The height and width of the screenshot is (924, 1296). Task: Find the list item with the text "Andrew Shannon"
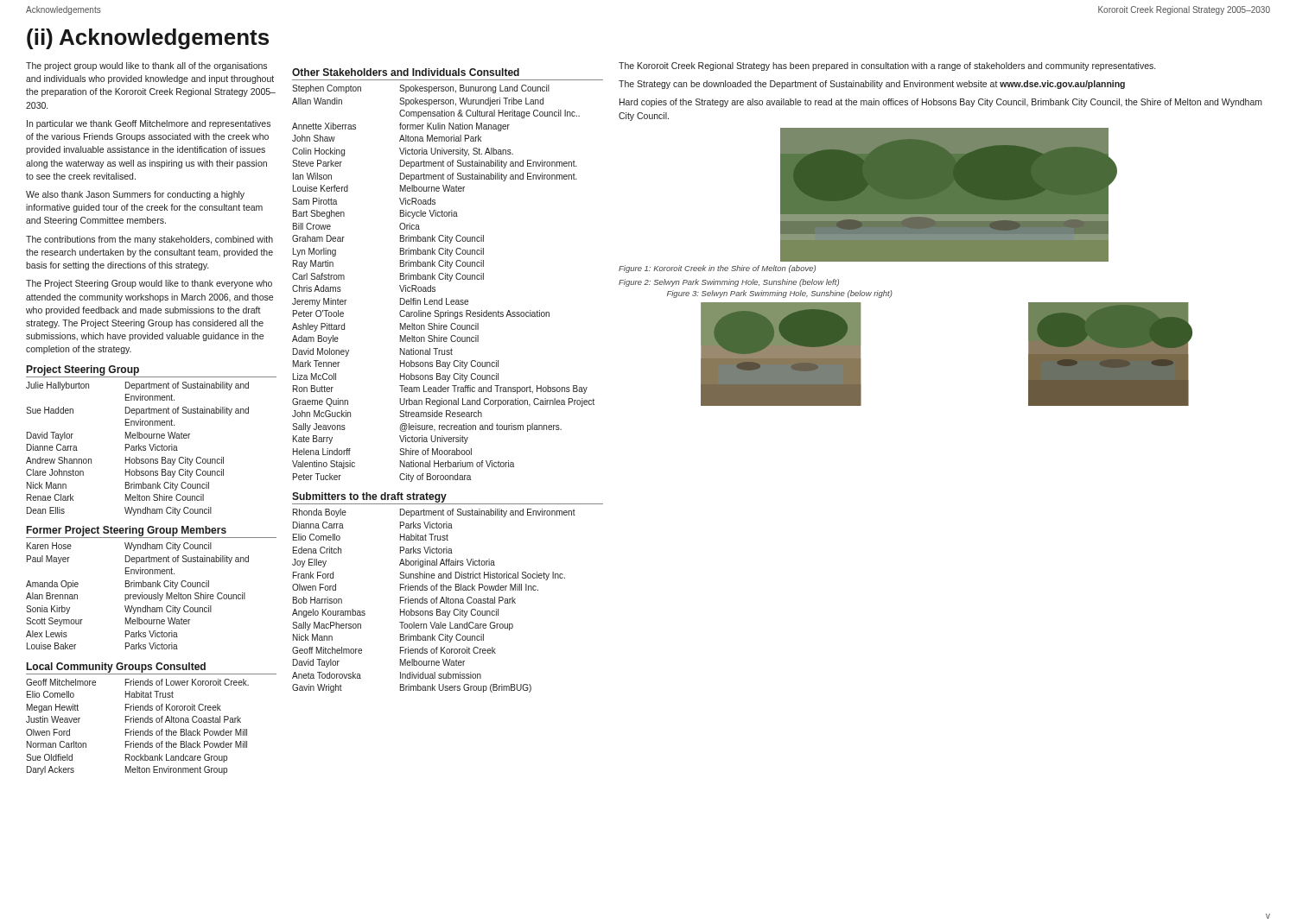pyautogui.click(x=59, y=460)
